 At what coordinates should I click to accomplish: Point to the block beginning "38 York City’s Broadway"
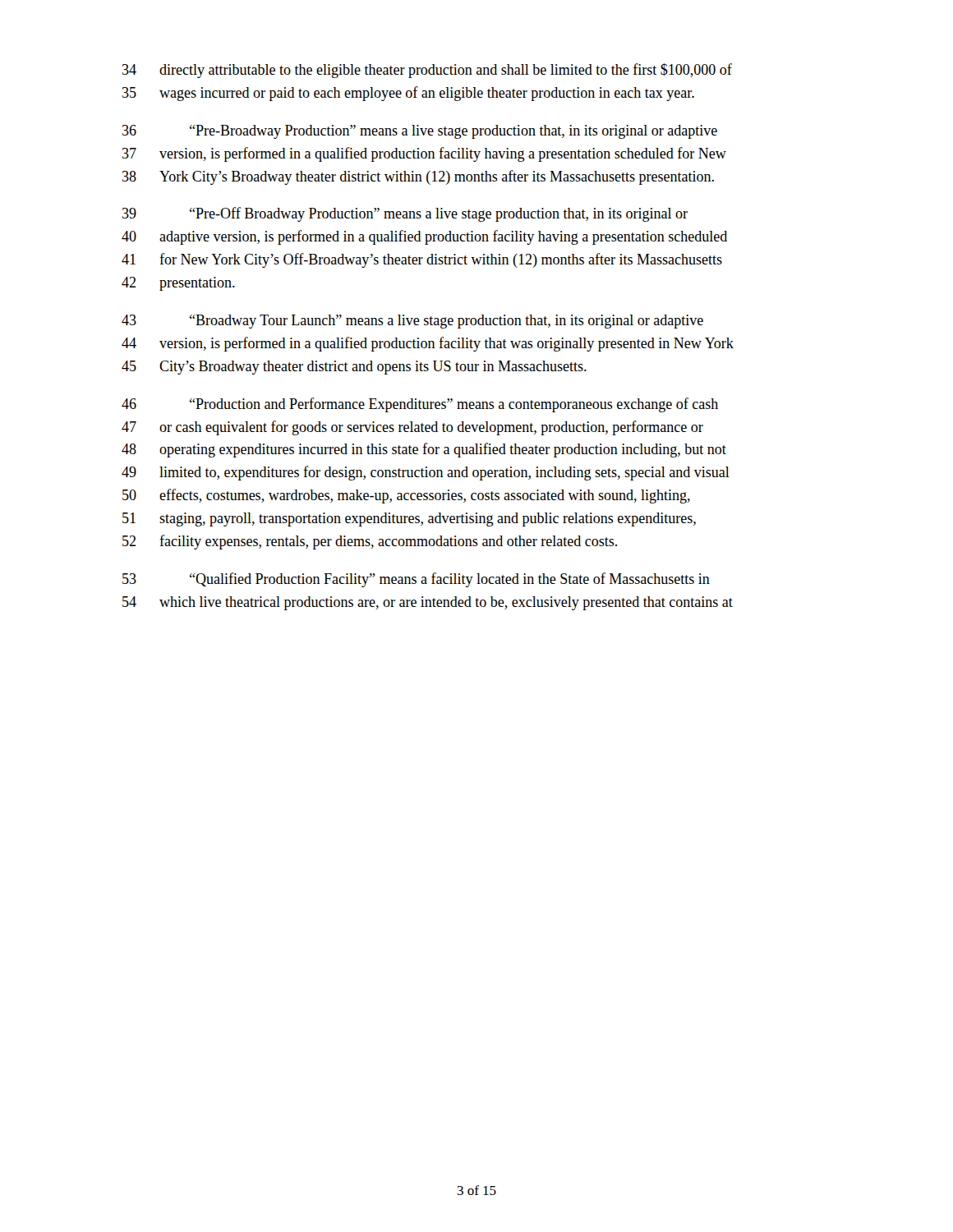point(485,177)
